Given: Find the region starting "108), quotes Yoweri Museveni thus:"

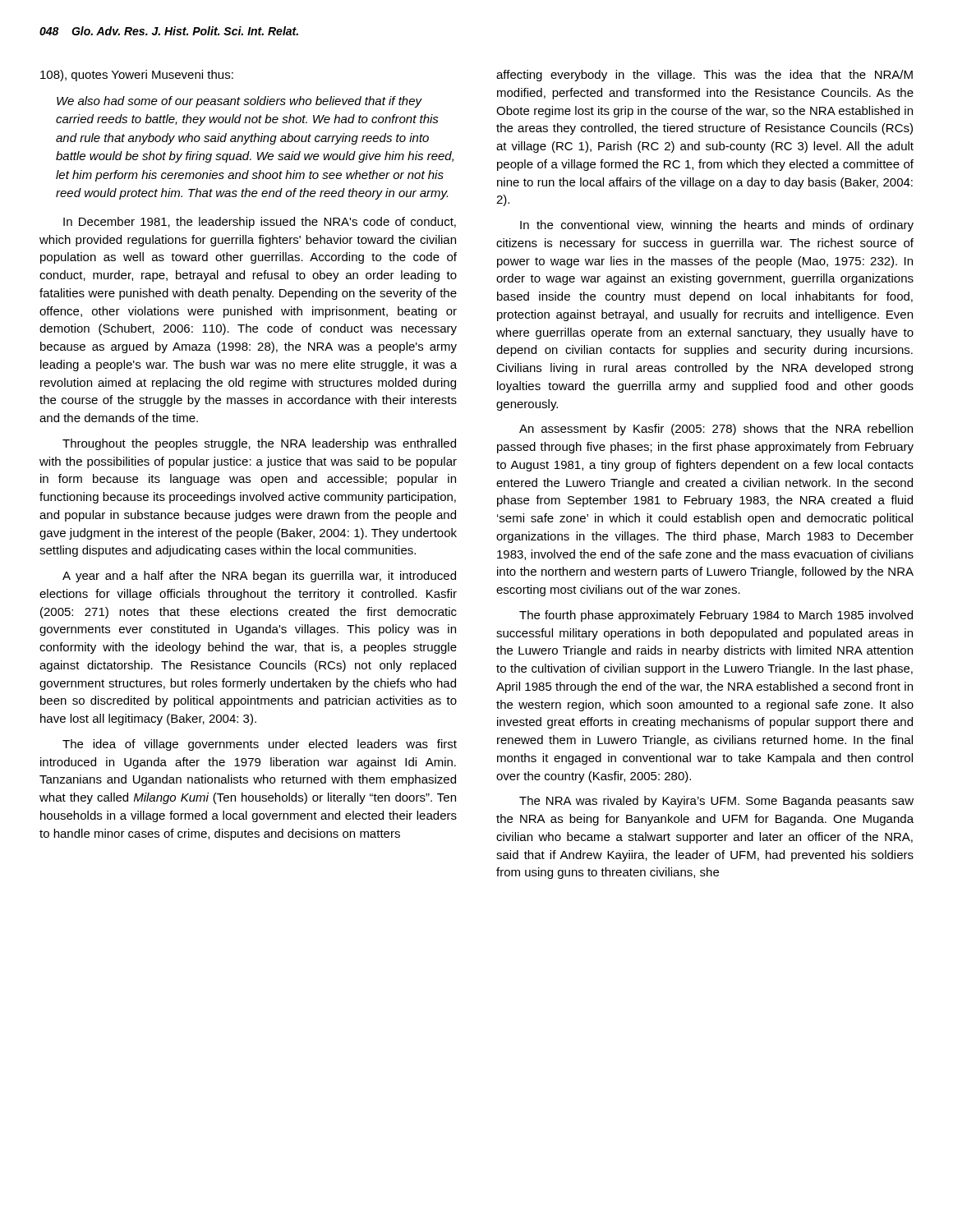Looking at the screenshot, I should (x=137, y=74).
